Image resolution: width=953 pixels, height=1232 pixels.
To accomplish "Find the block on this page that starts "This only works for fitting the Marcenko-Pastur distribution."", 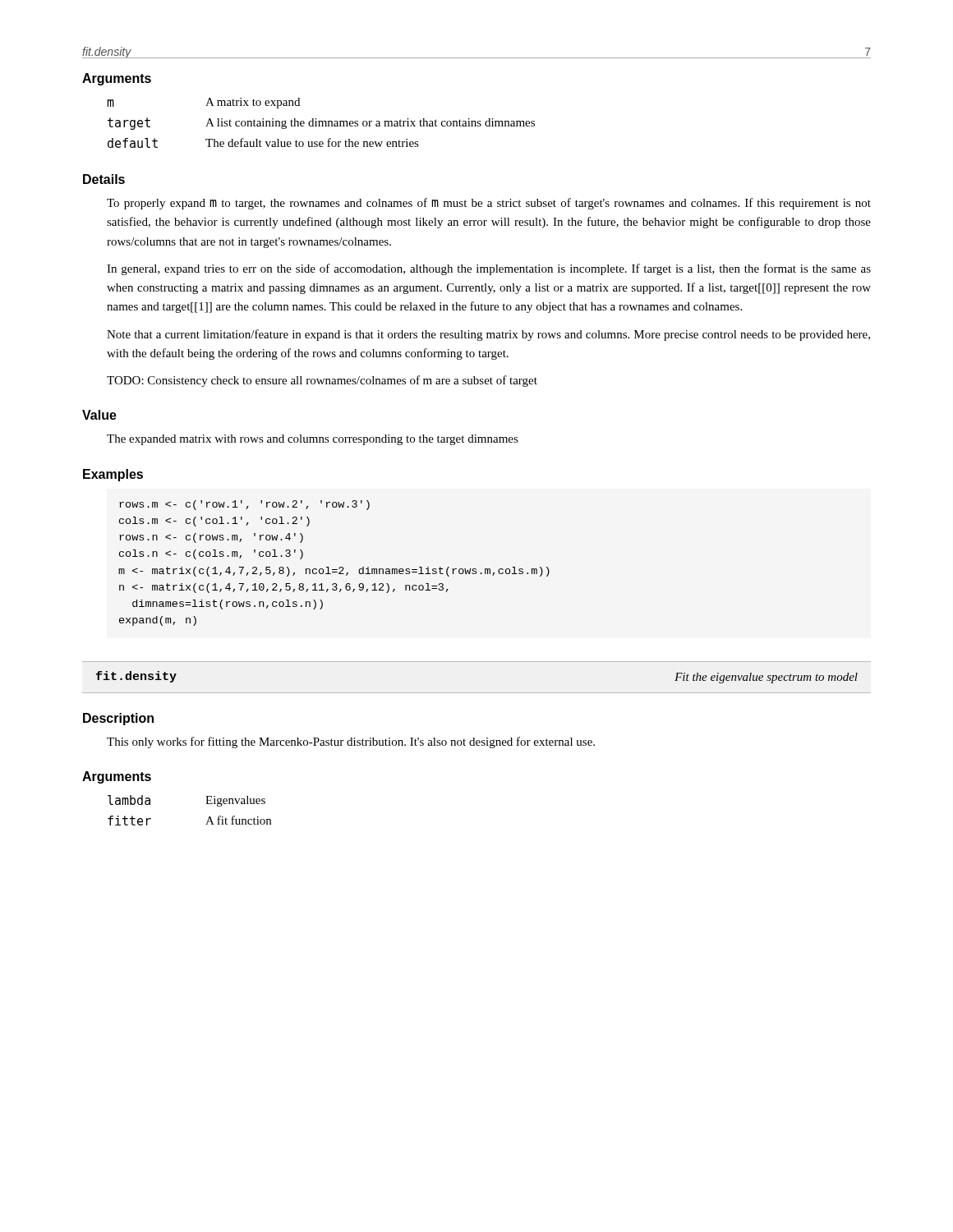I will (351, 741).
